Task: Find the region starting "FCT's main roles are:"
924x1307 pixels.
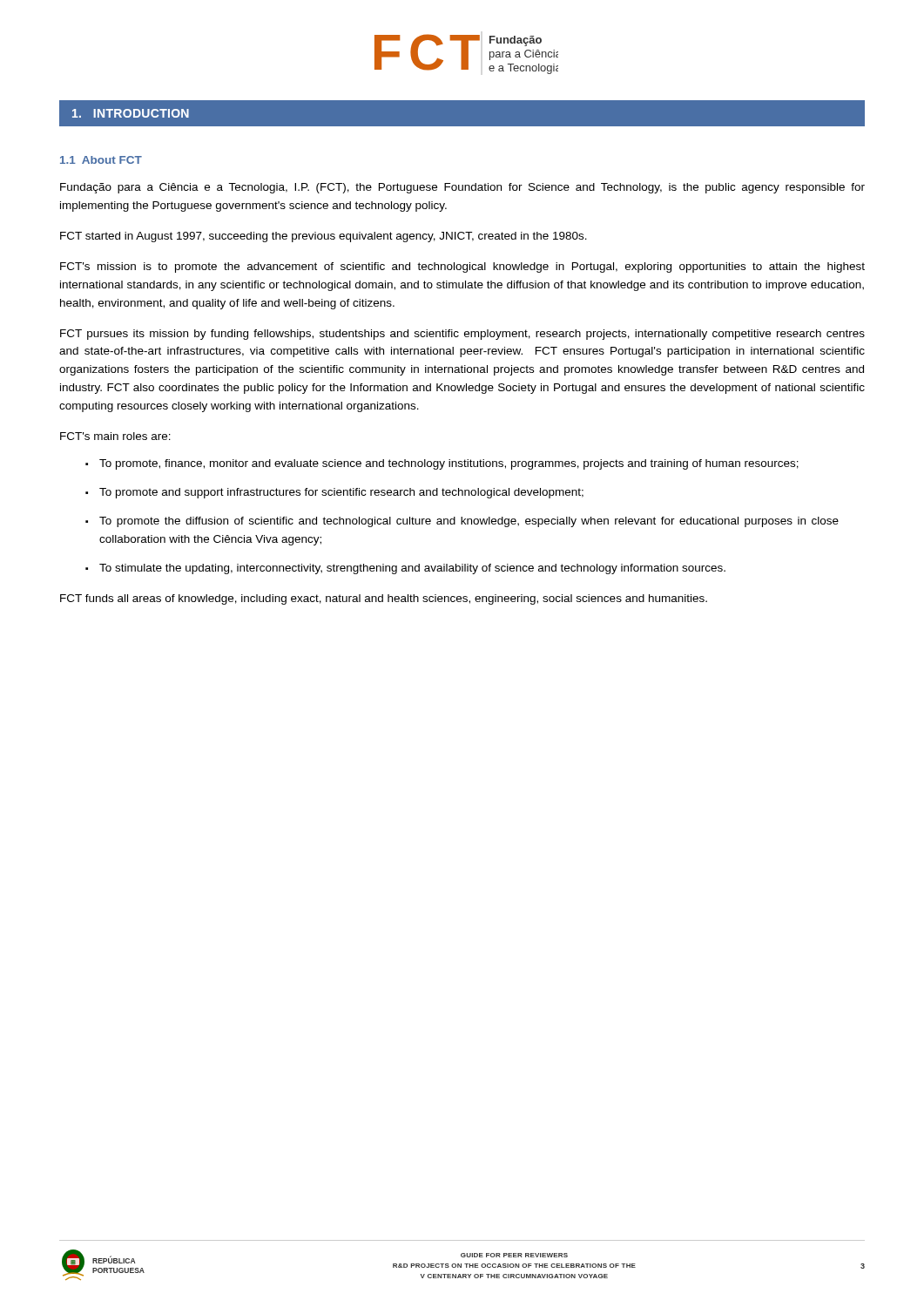Action: 115,436
